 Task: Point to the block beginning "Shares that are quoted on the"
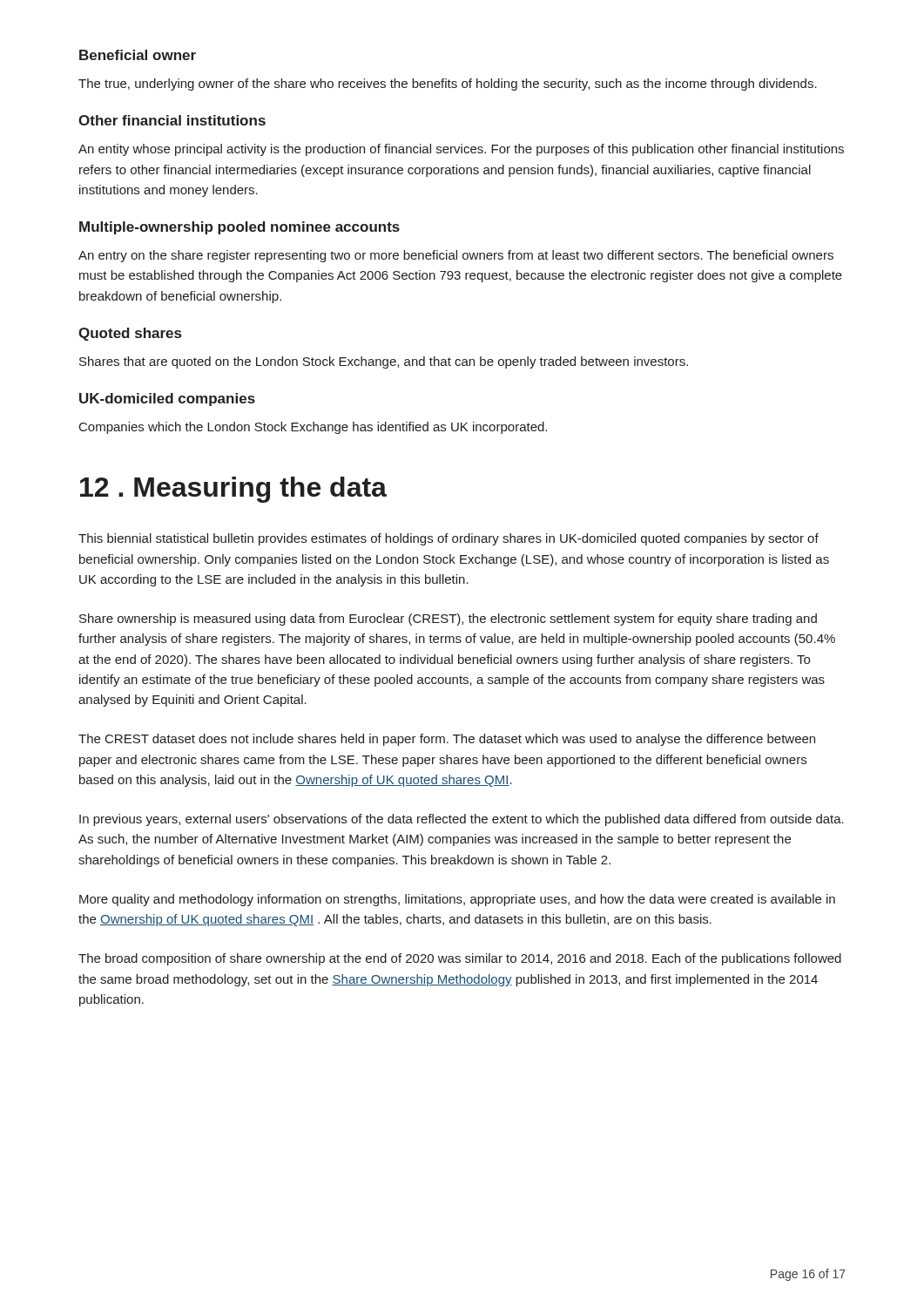pyautogui.click(x=462, y=361)
